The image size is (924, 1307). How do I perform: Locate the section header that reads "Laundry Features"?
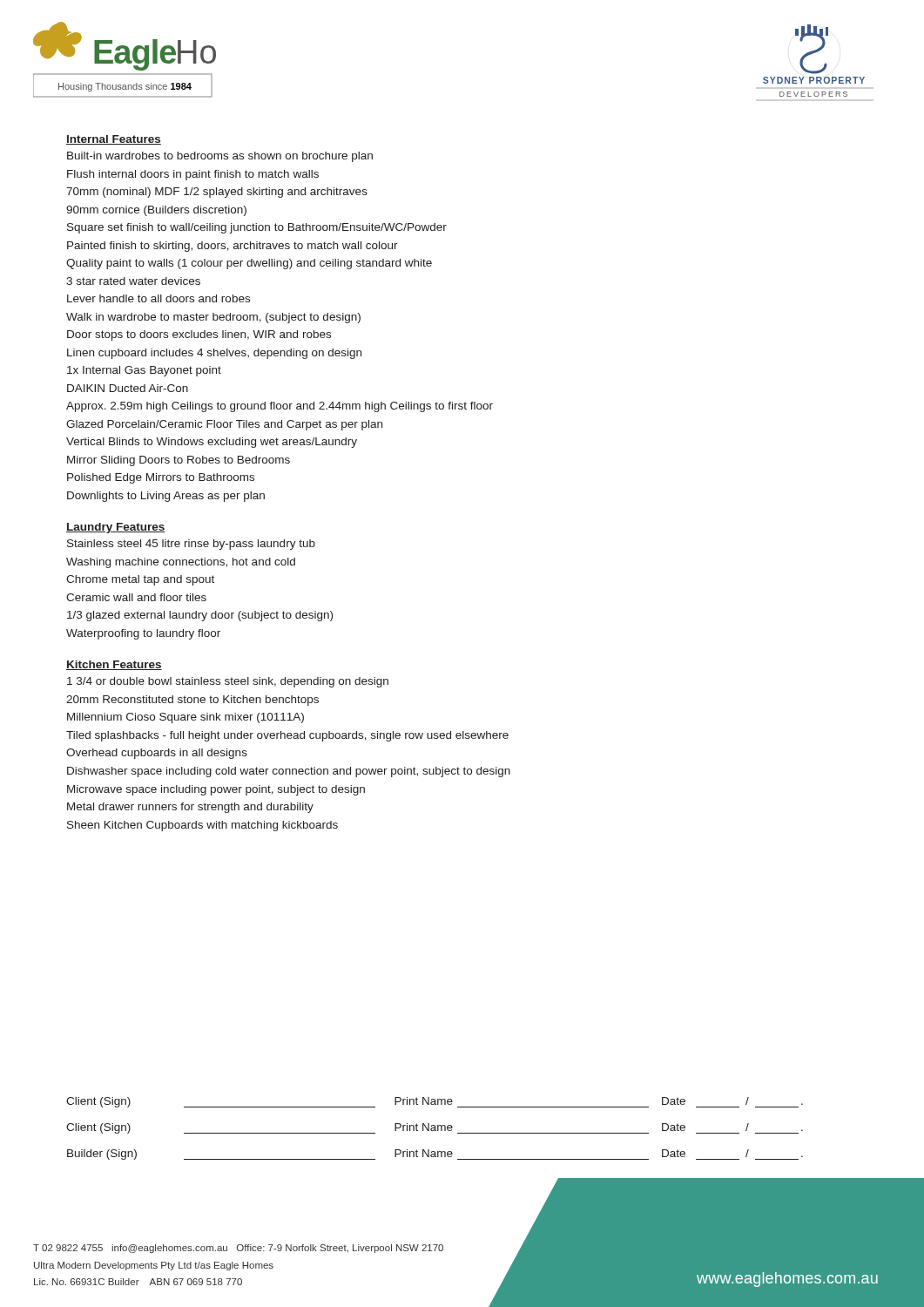(x=116, y=527)
